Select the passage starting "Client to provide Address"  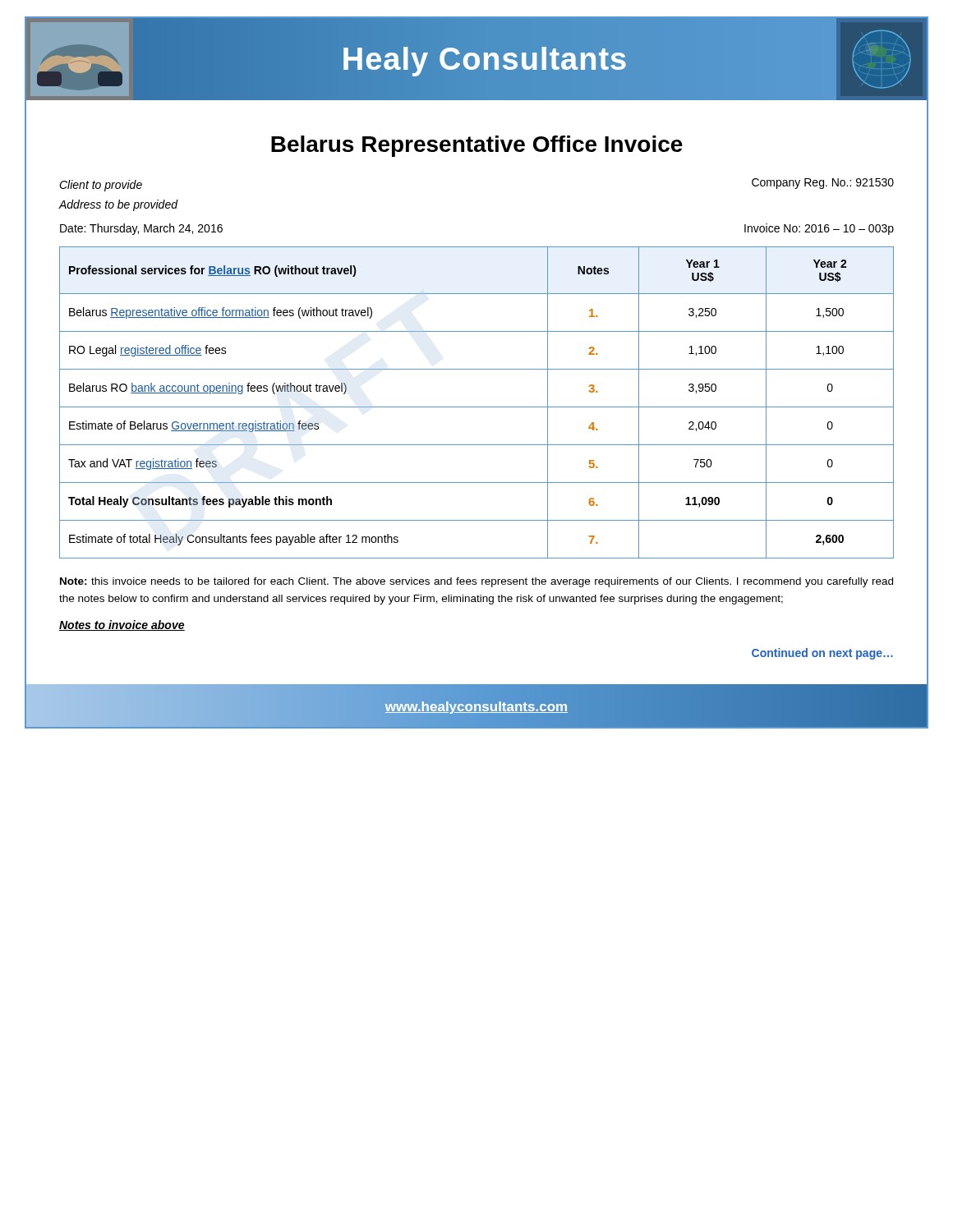coord(97,184)
